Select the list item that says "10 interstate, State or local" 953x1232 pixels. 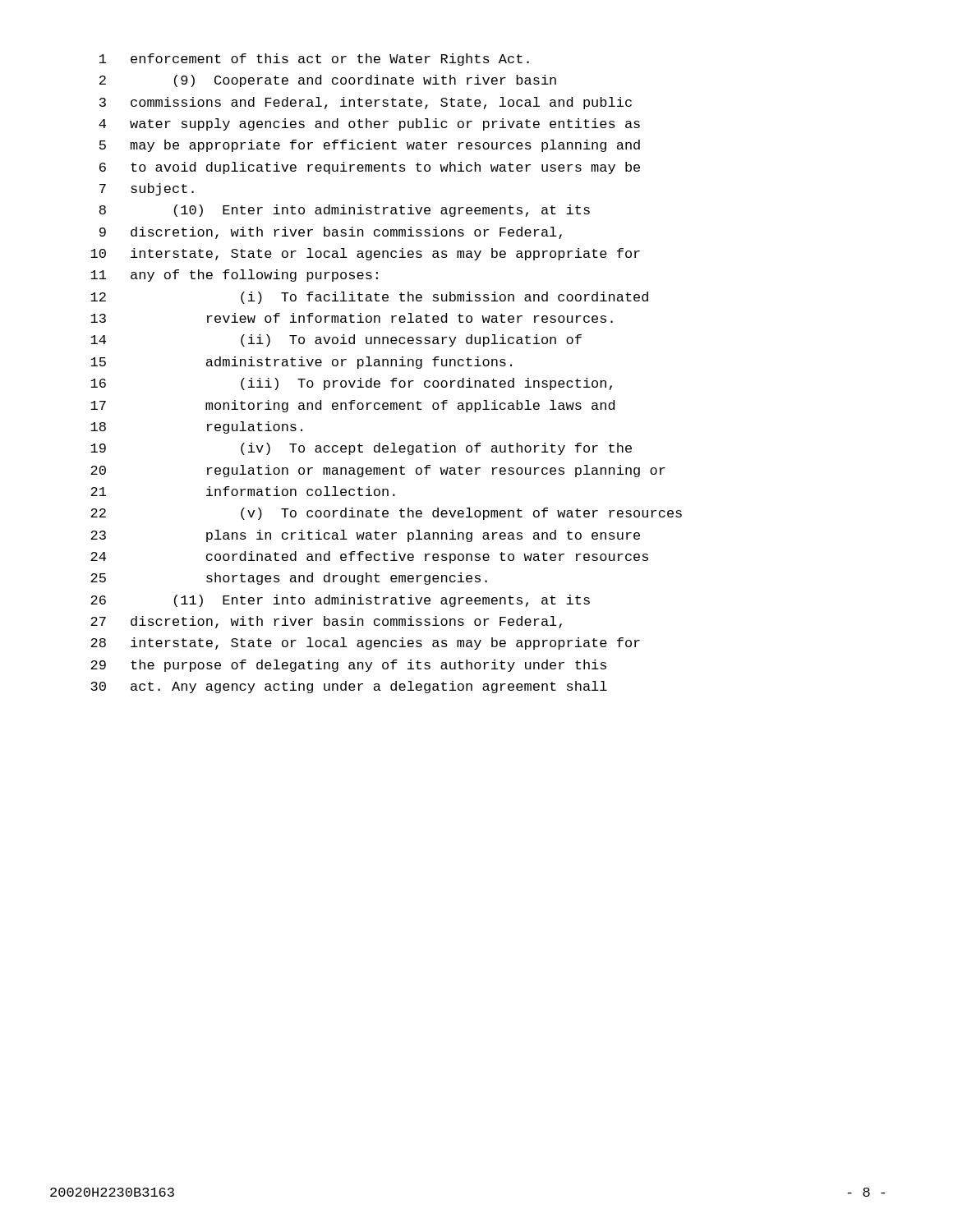[x=468, y=255]
